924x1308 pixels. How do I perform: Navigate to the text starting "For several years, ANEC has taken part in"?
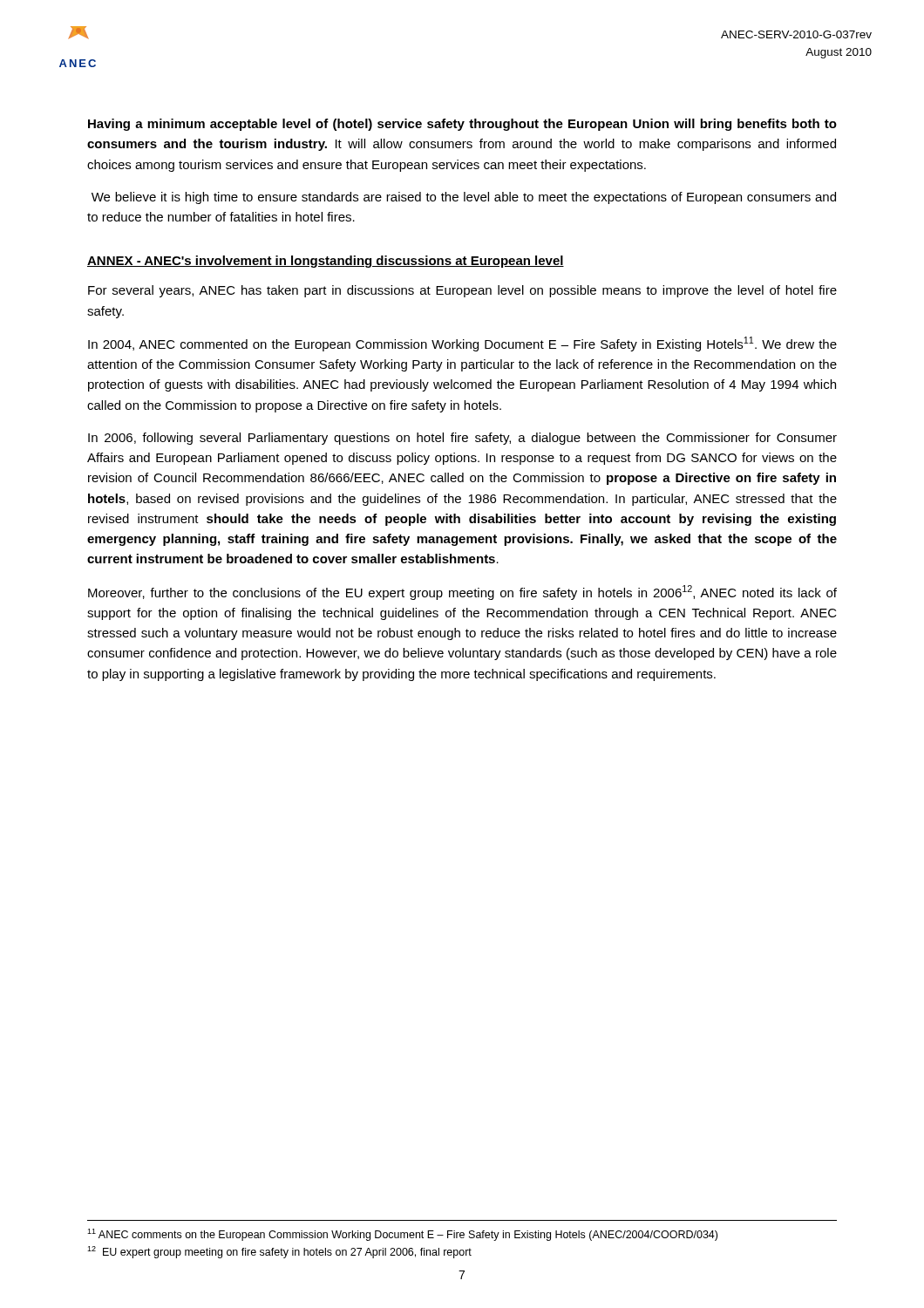pyautogui.click(x=462, y=300)
